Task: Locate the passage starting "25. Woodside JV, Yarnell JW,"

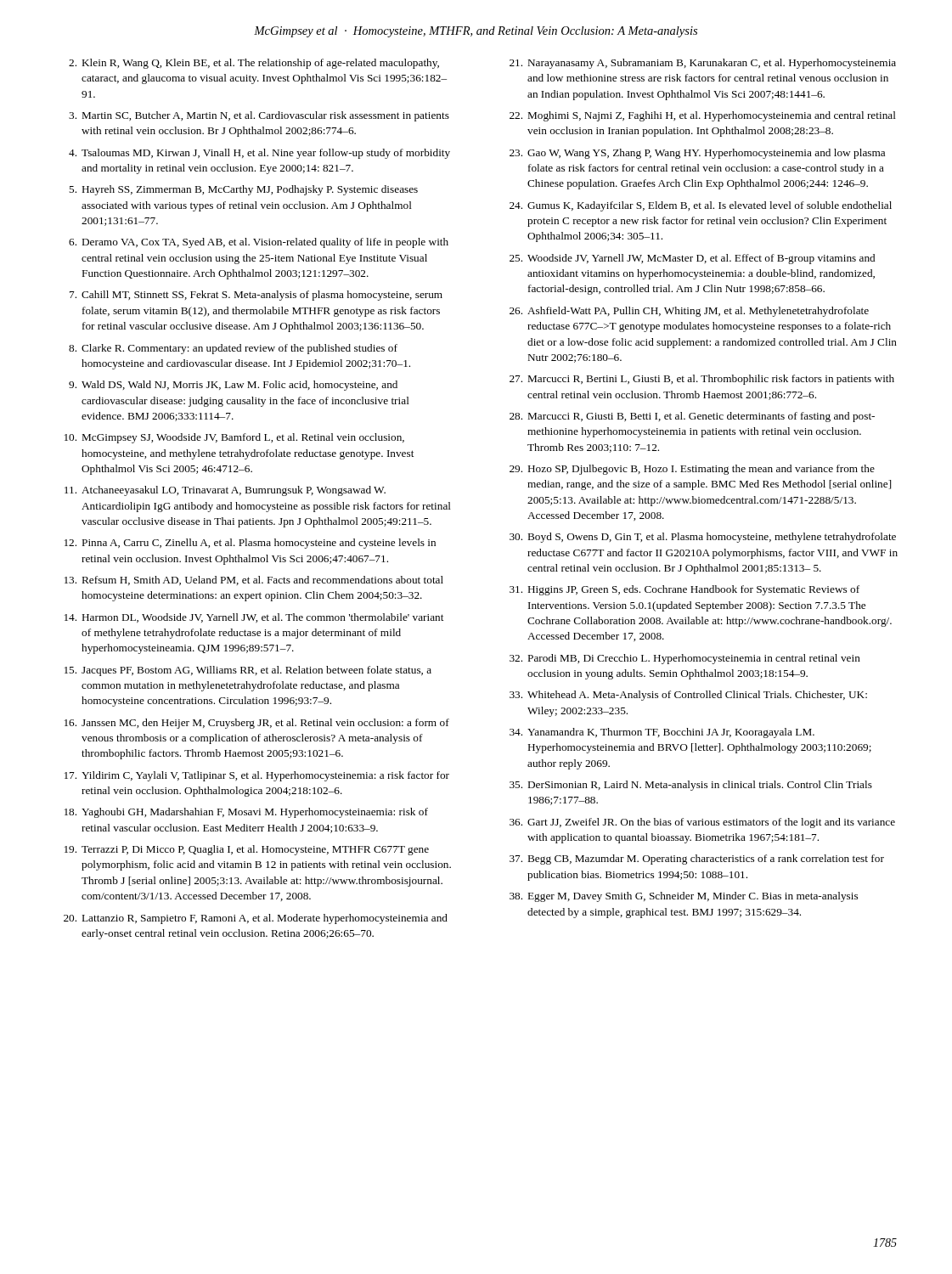Action: click(700, 274)
